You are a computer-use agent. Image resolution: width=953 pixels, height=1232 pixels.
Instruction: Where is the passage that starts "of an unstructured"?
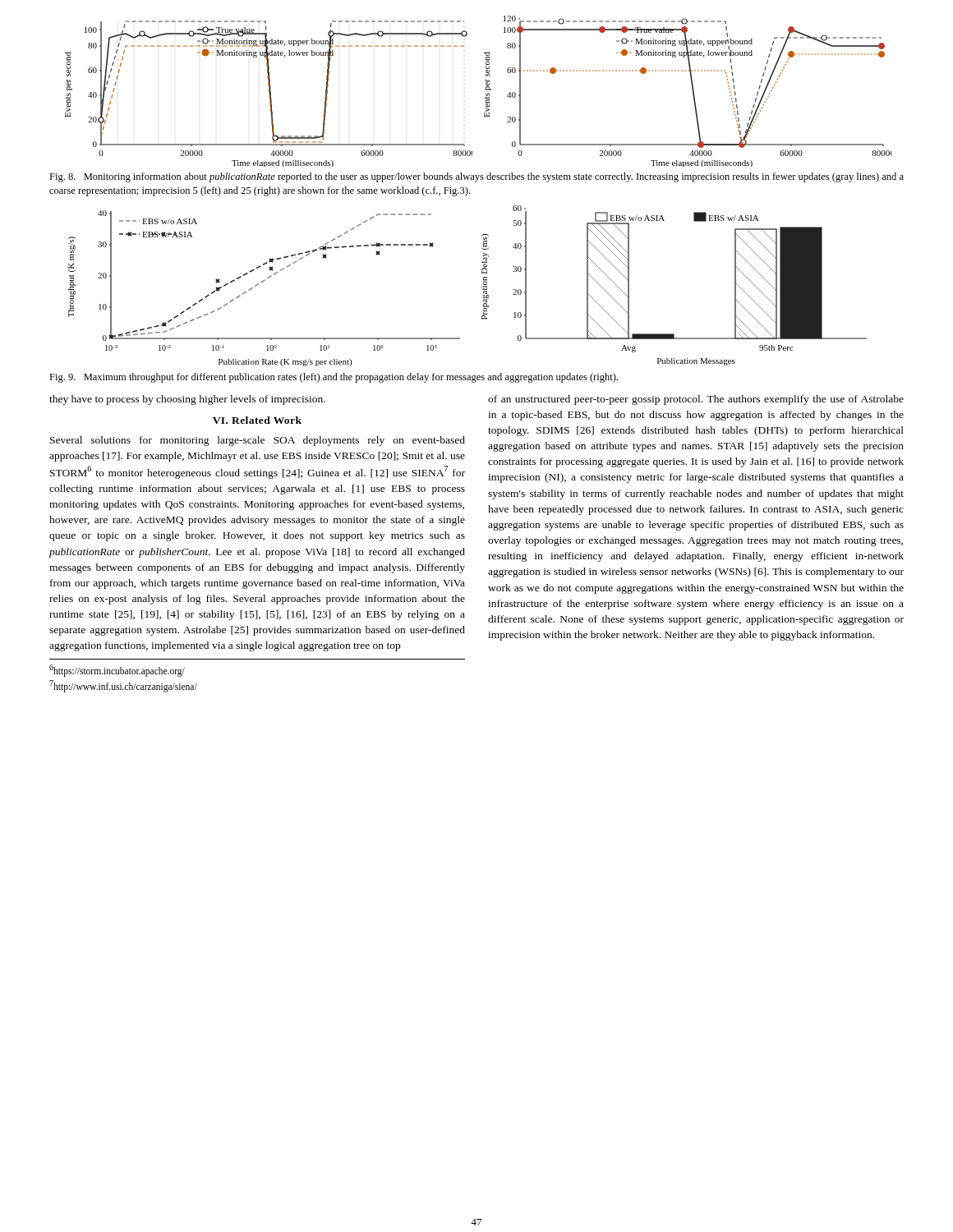696,517
